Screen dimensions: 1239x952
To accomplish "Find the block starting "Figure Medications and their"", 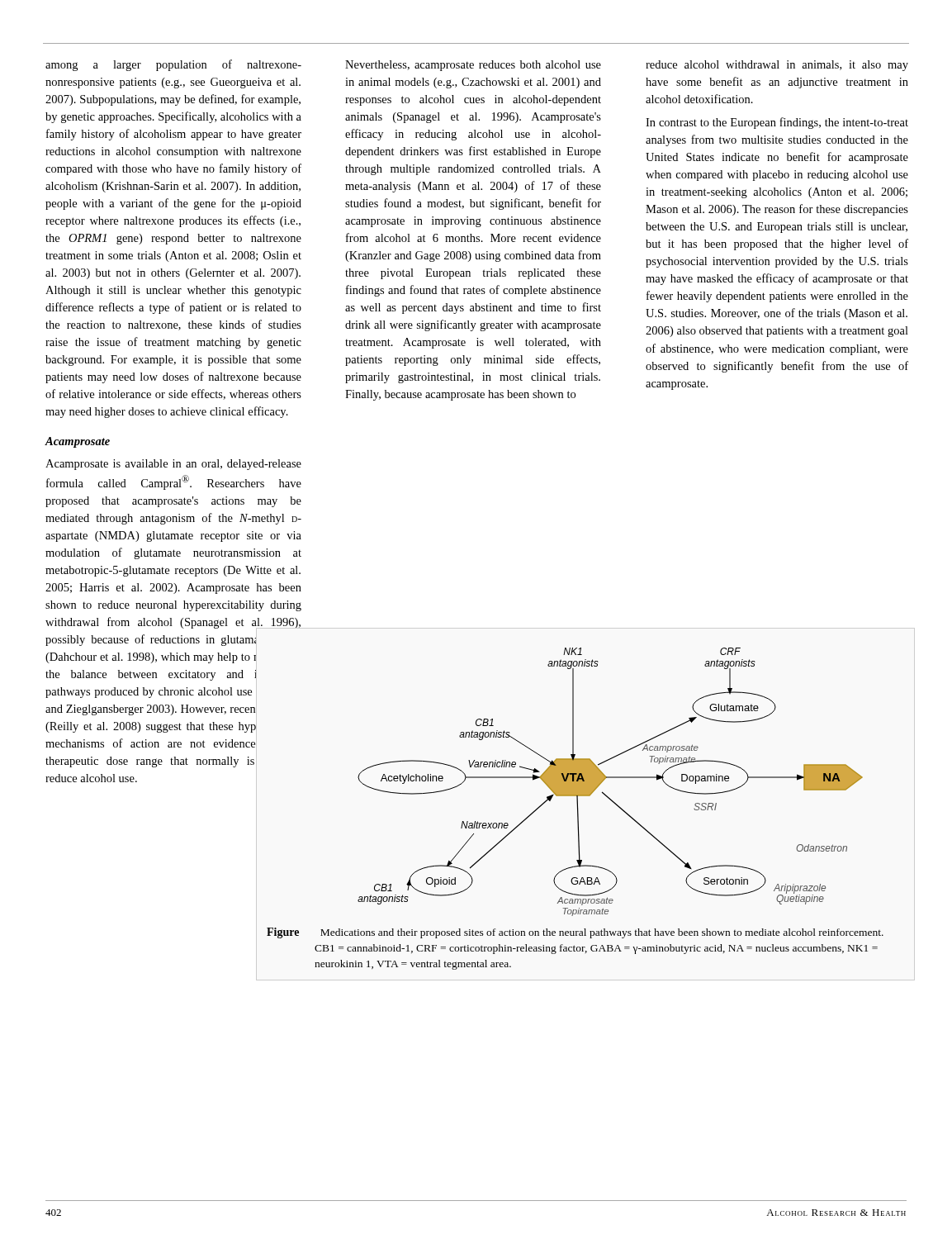I will pyautogui.click(x=585, y=948).
